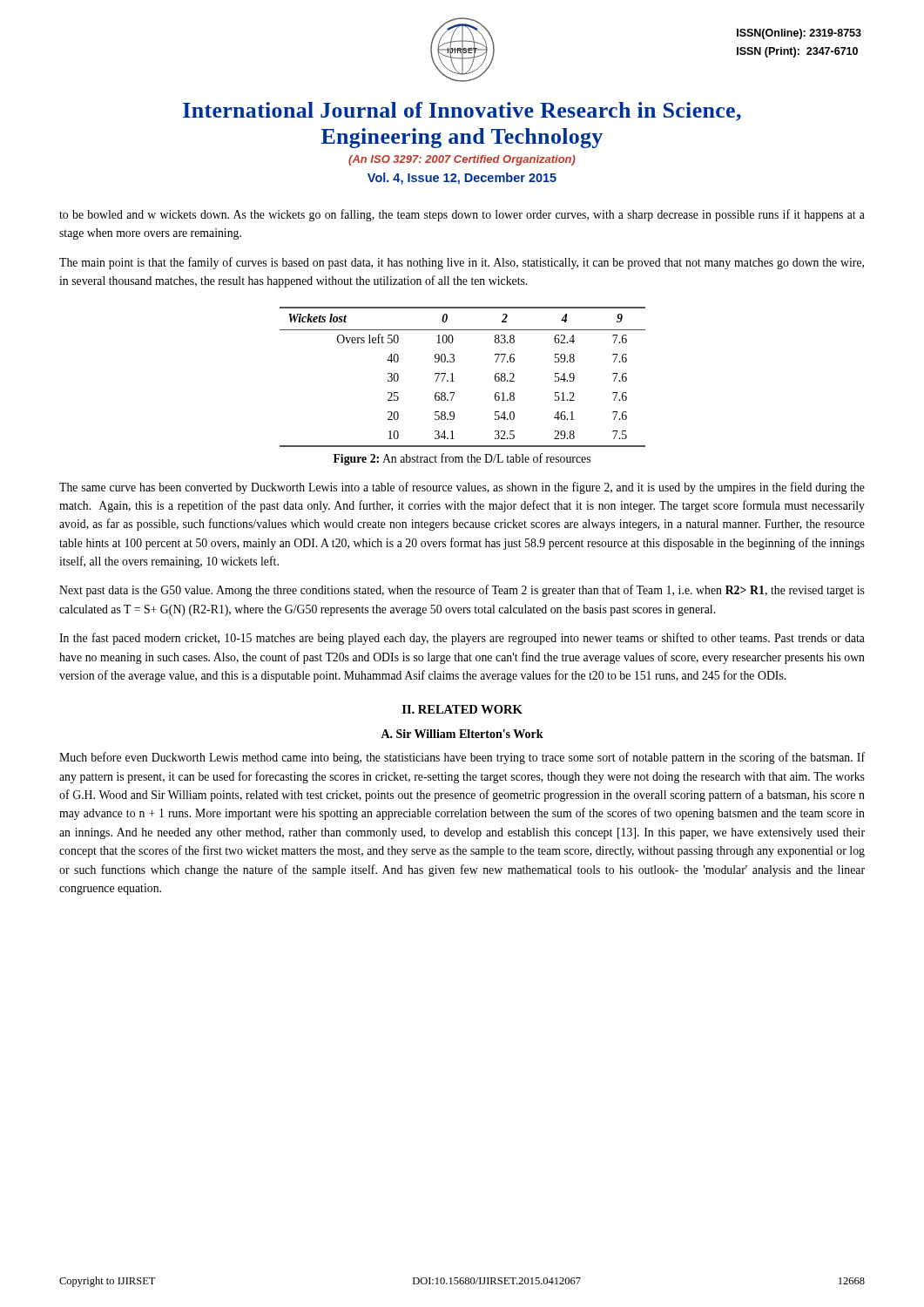Point to the text block starting "Figure 2: An"
Screen dimensions: 1307x924
click(462, 458)
